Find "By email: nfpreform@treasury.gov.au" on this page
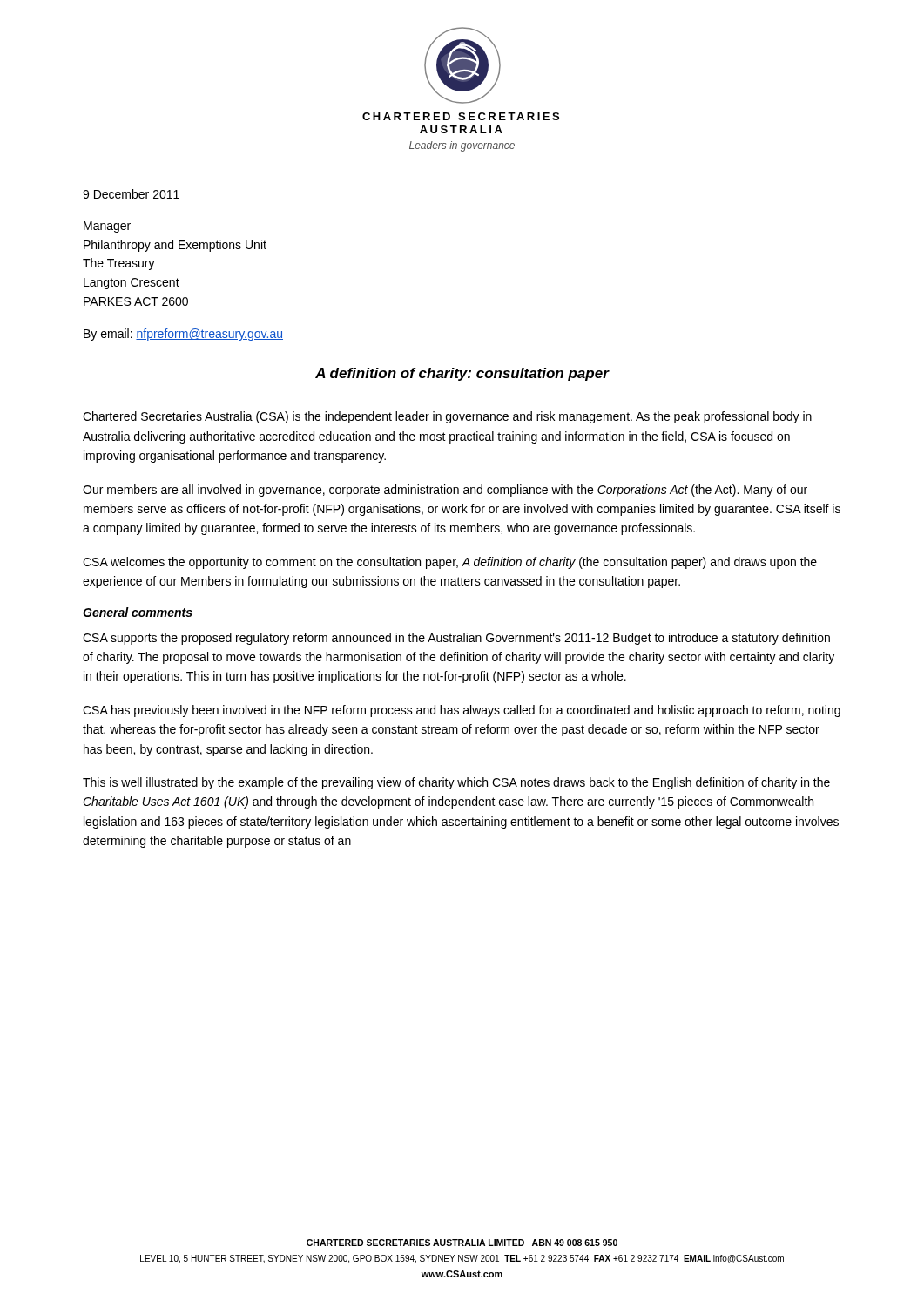 (183, 334)
